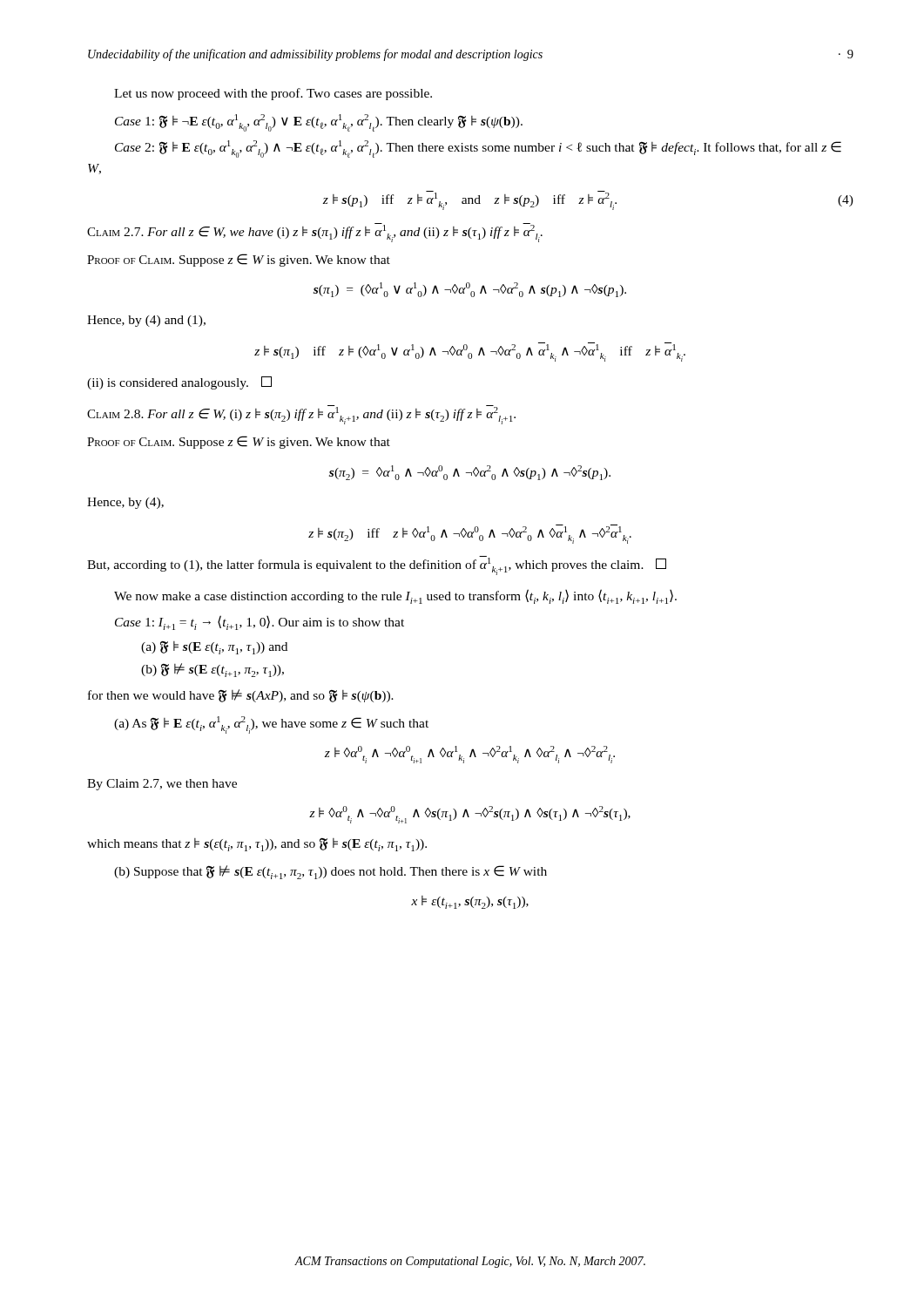Point to the block beginning "But, according to (1), the"
The height and width of the screenshot is (1307, 924).
point(377,565)
